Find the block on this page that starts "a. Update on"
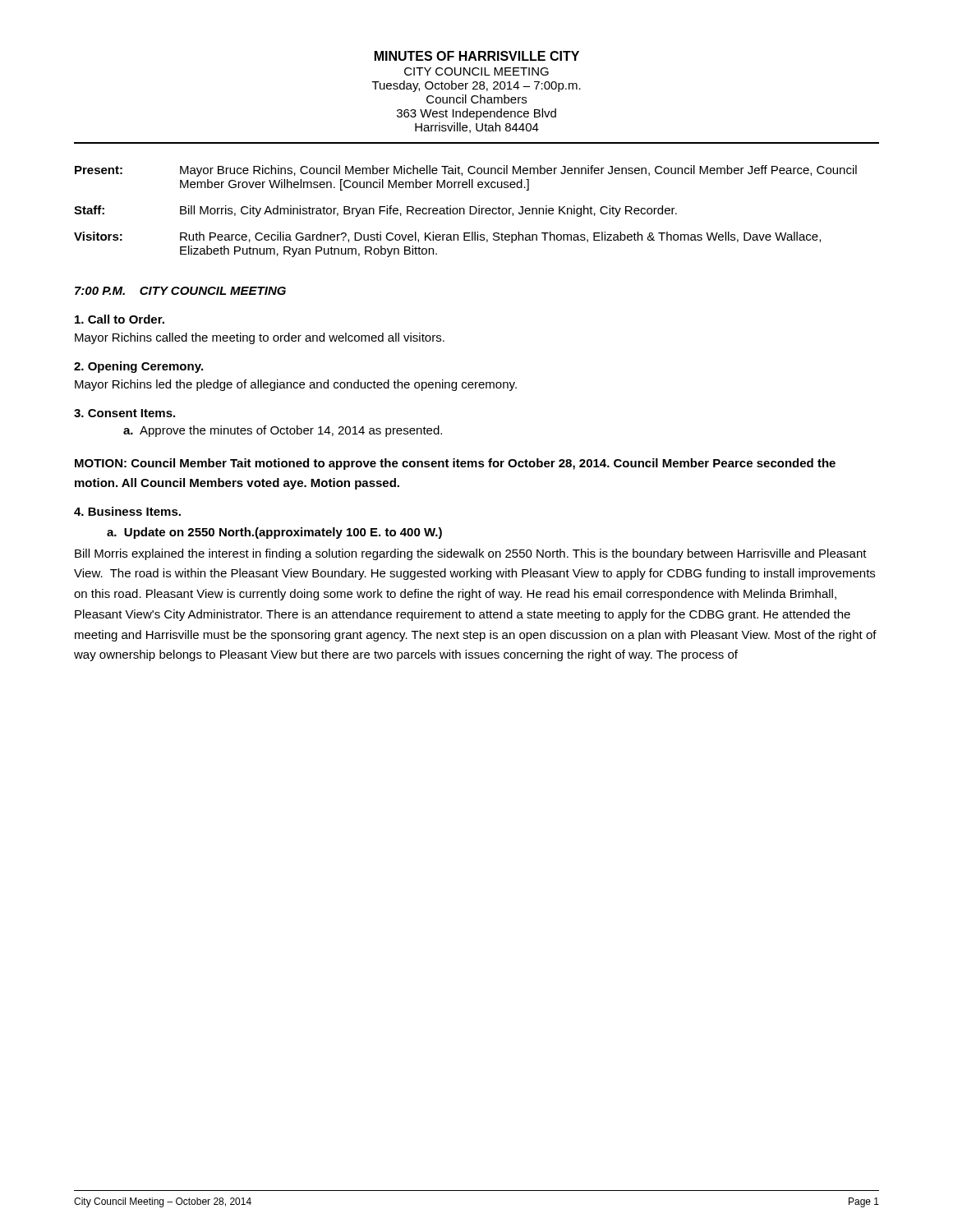 pos(275,531)
